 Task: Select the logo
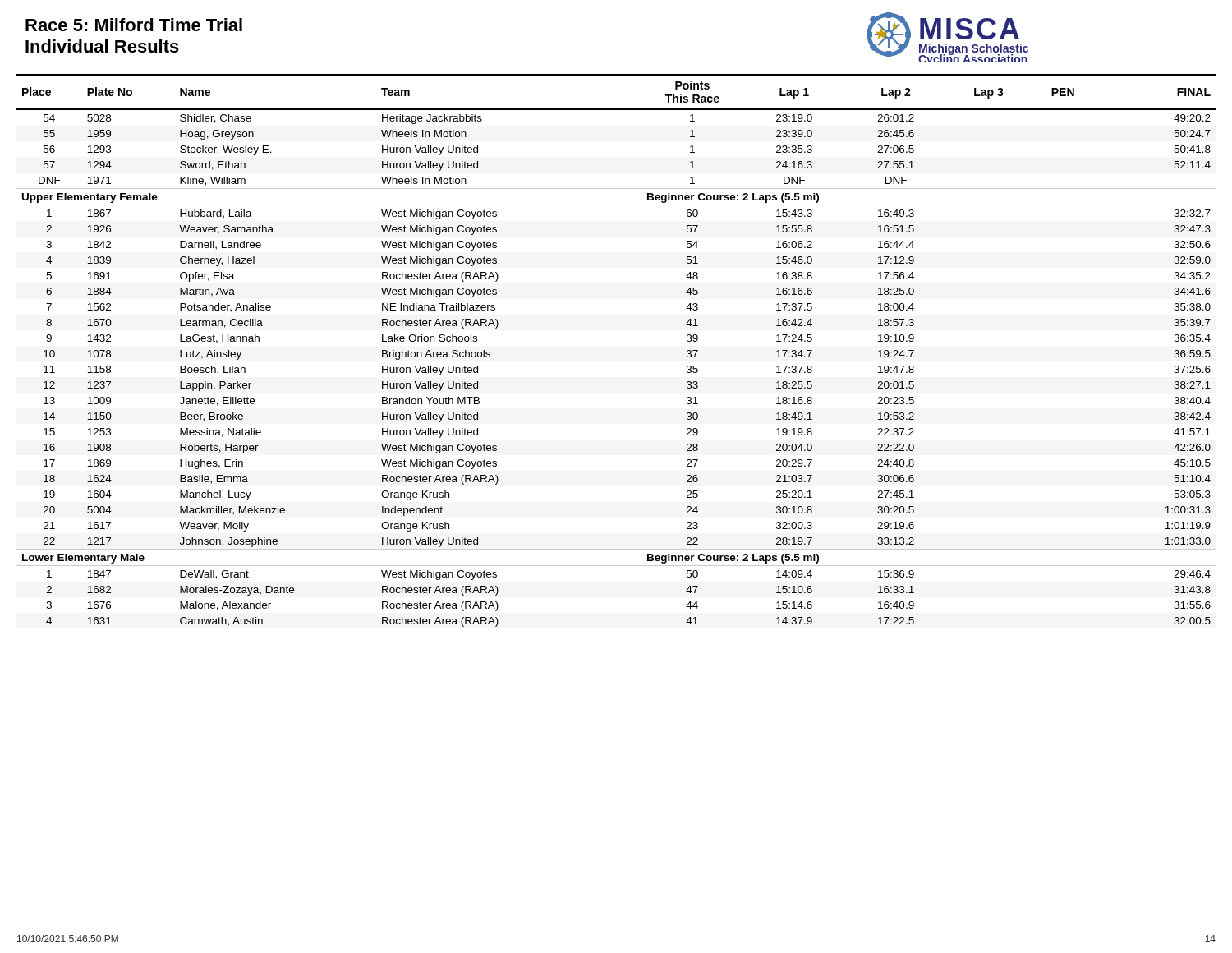click(x=1035, y=35)
